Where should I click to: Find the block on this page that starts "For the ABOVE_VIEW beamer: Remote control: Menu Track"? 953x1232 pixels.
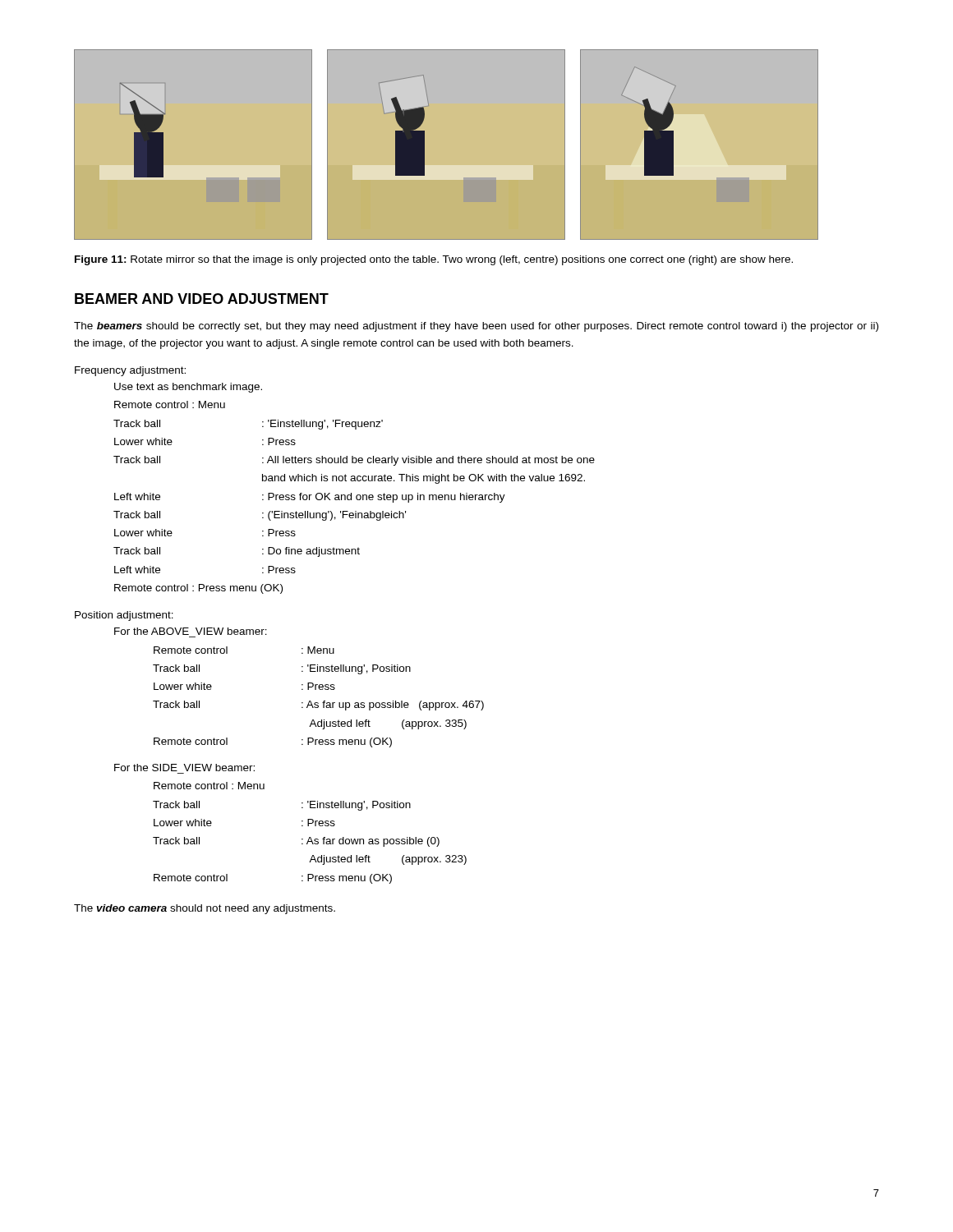click(191, 631)
